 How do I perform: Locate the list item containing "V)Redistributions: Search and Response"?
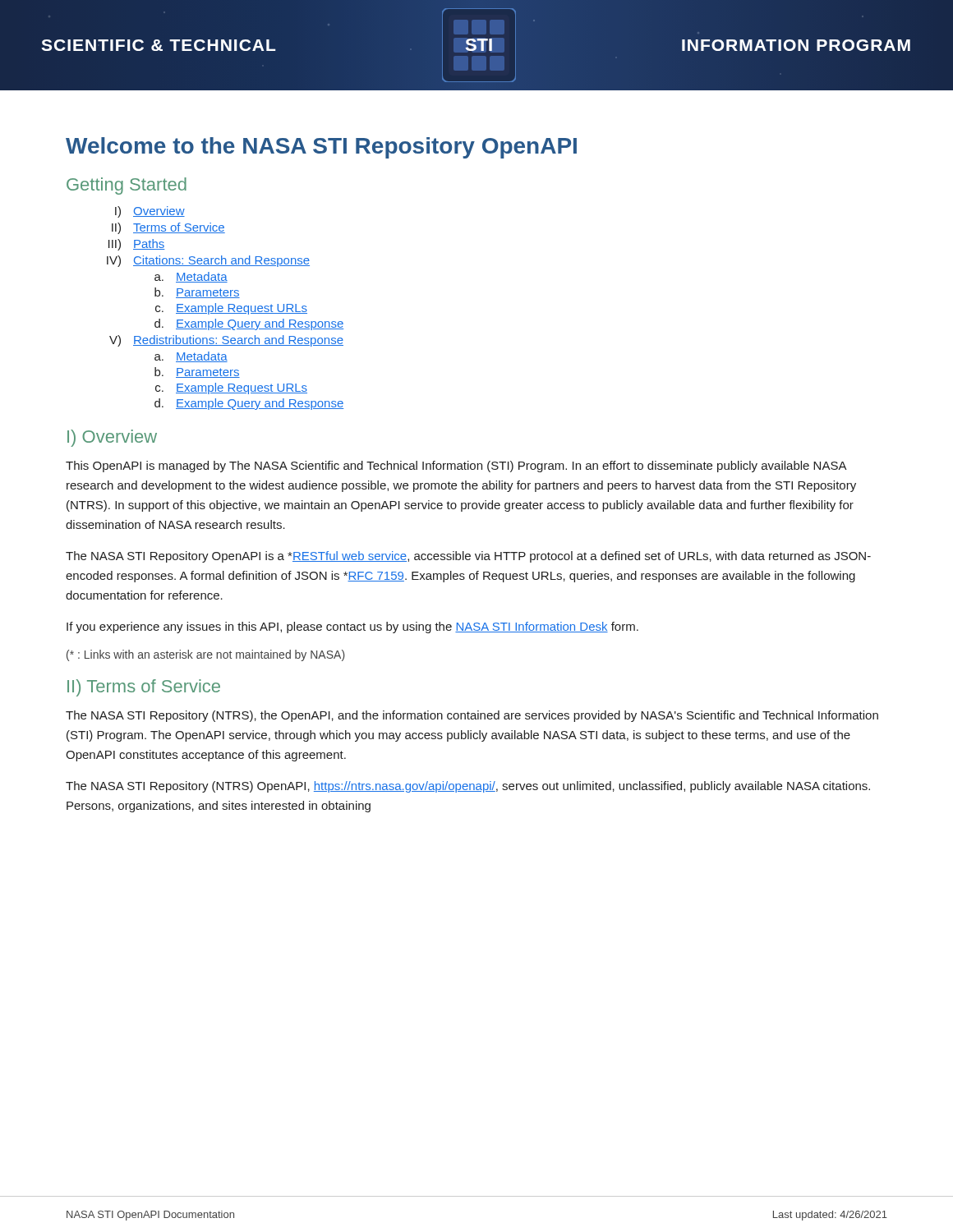tap(217, 340)
